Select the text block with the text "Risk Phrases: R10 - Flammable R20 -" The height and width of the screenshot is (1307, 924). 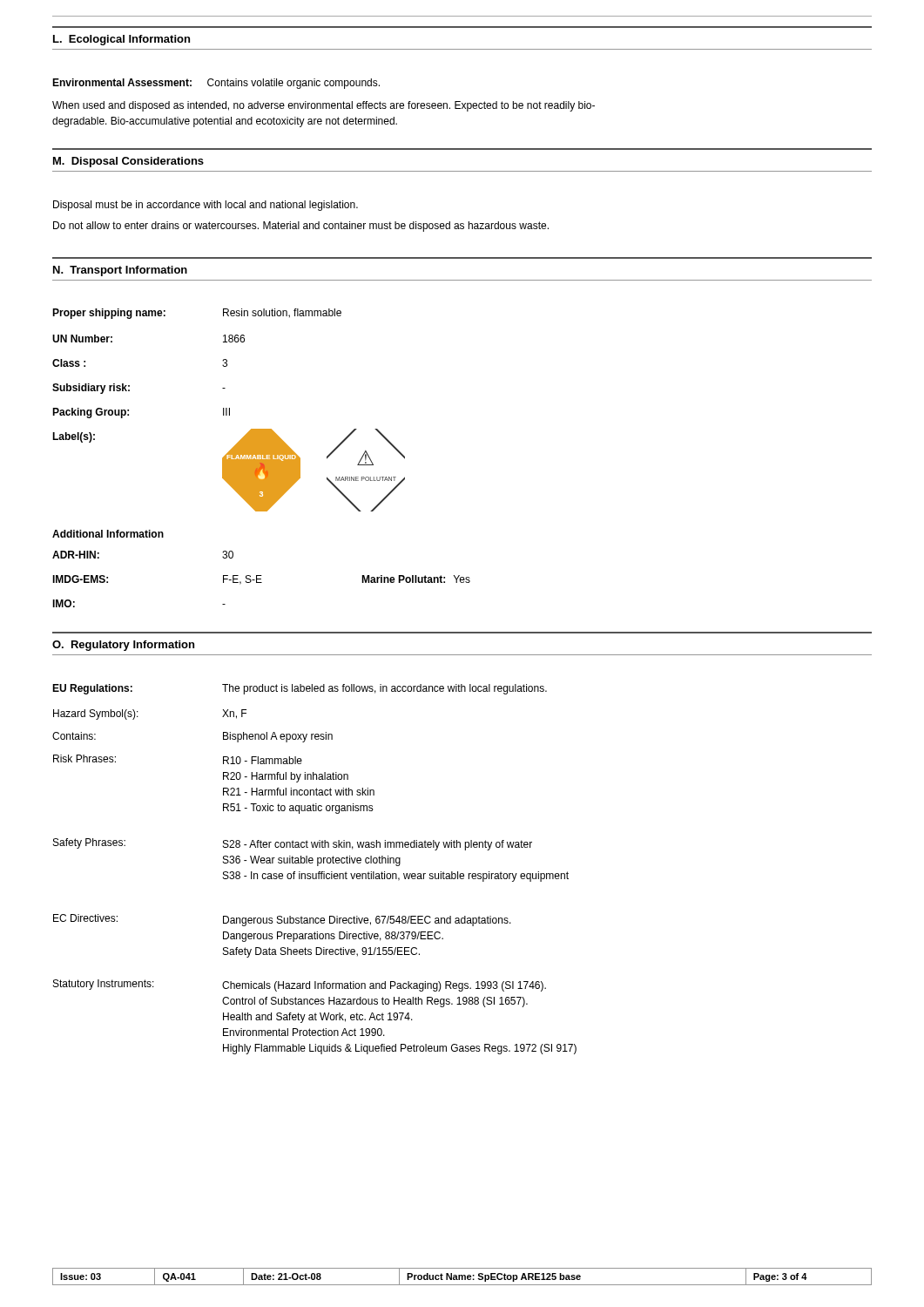point(214,784)
